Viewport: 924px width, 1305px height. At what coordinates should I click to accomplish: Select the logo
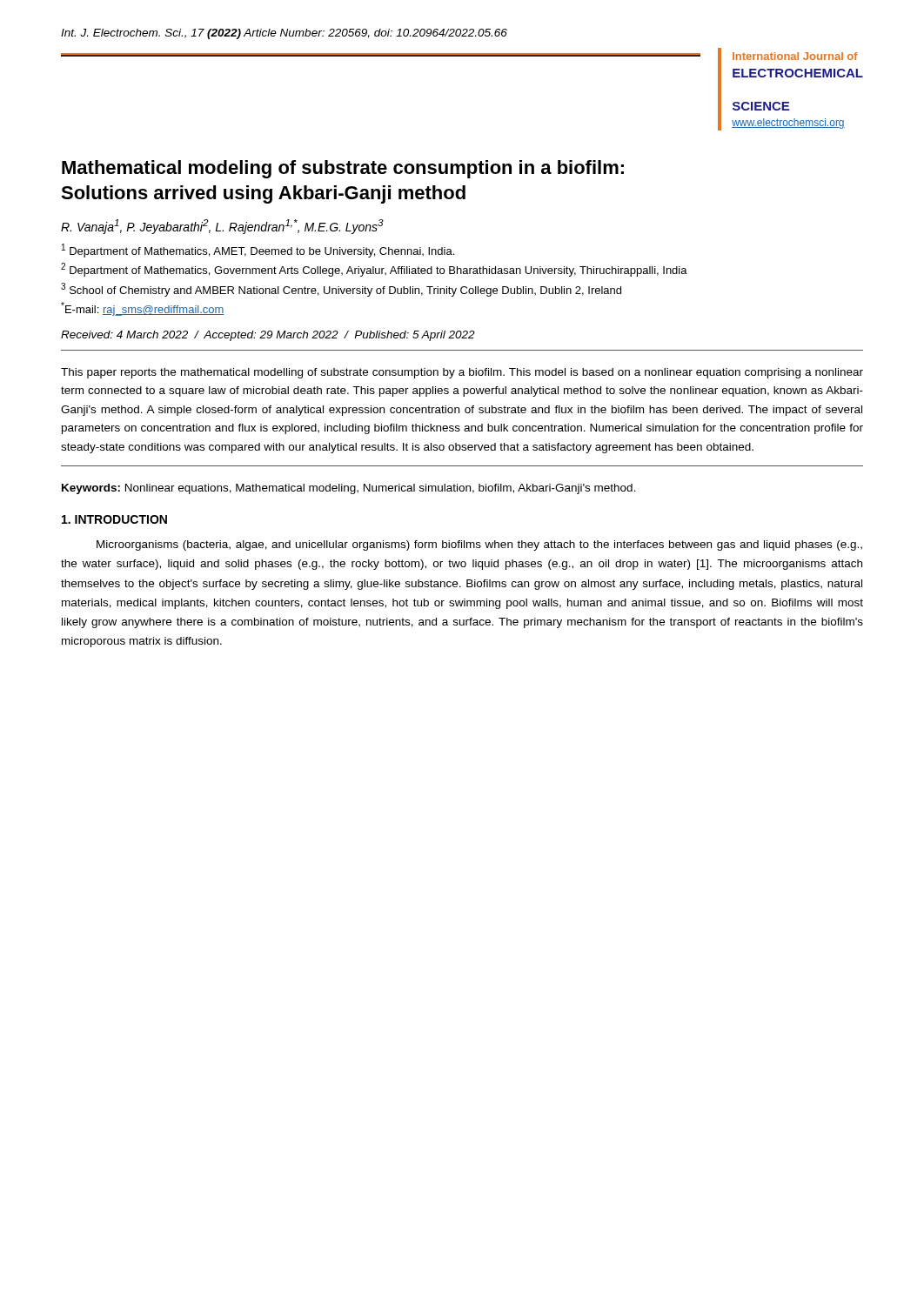tap(791, 89)
